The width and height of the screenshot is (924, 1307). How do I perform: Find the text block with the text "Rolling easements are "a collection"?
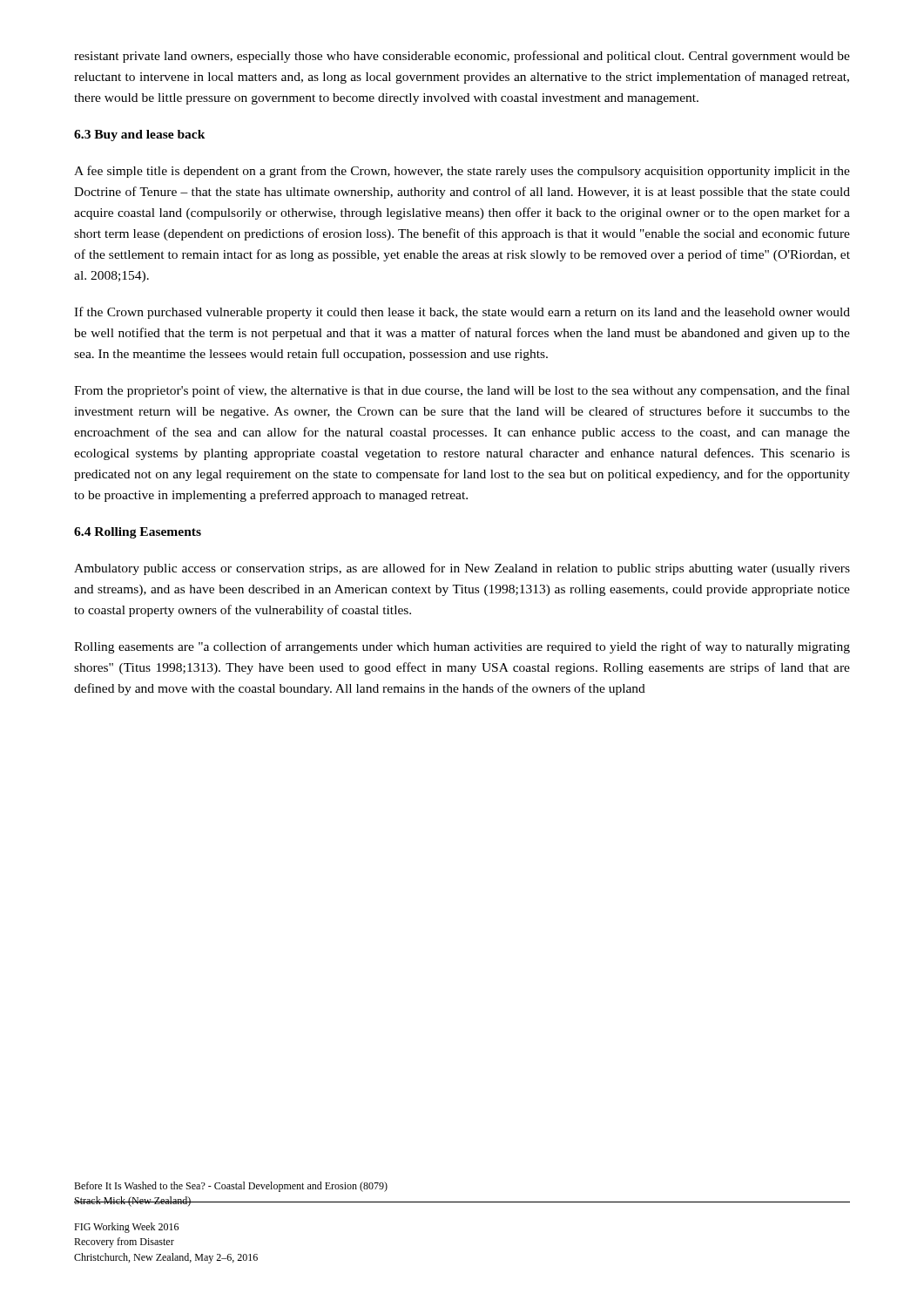tap(462, 668)
